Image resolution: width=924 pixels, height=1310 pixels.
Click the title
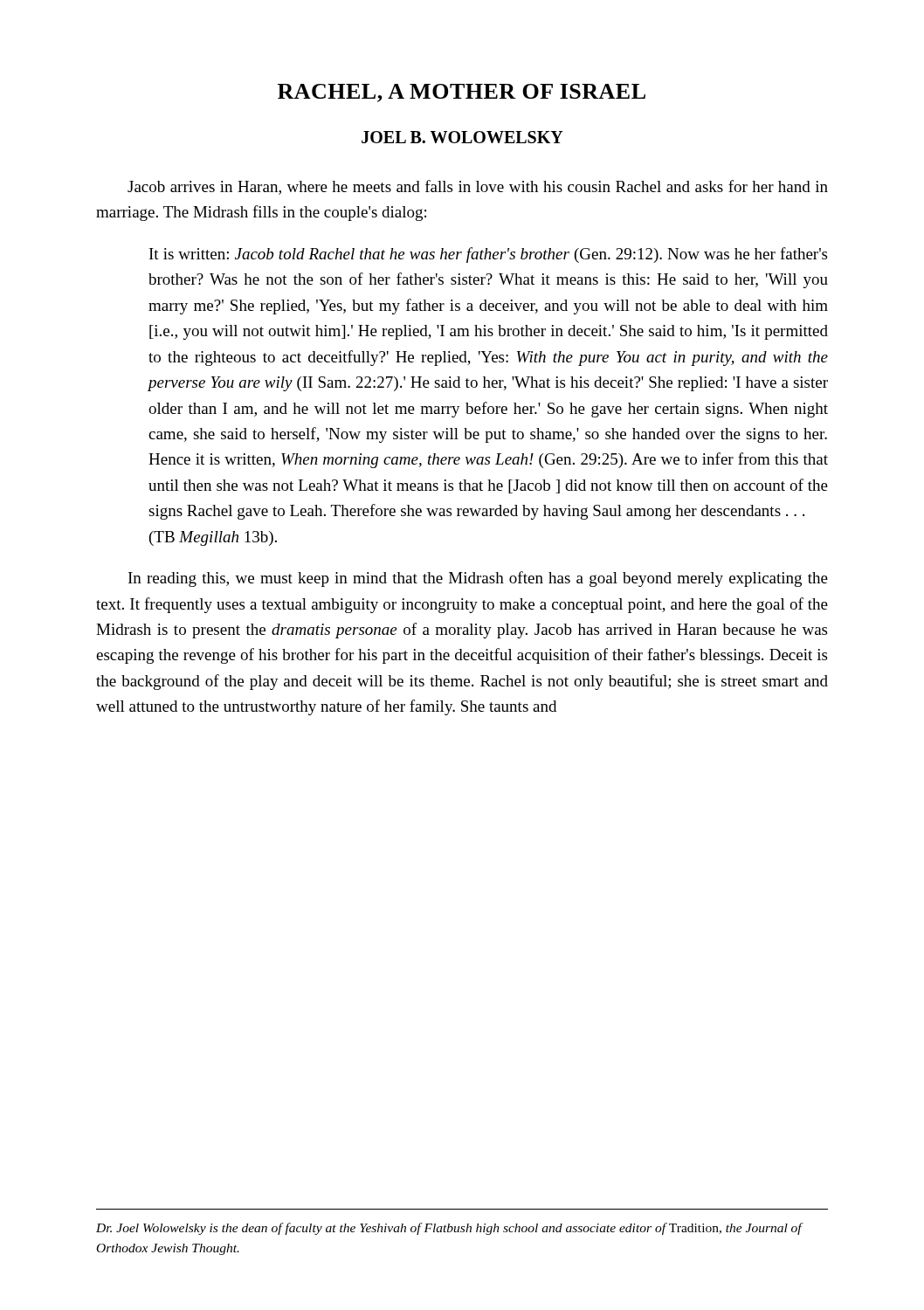[x=462, y=113]
